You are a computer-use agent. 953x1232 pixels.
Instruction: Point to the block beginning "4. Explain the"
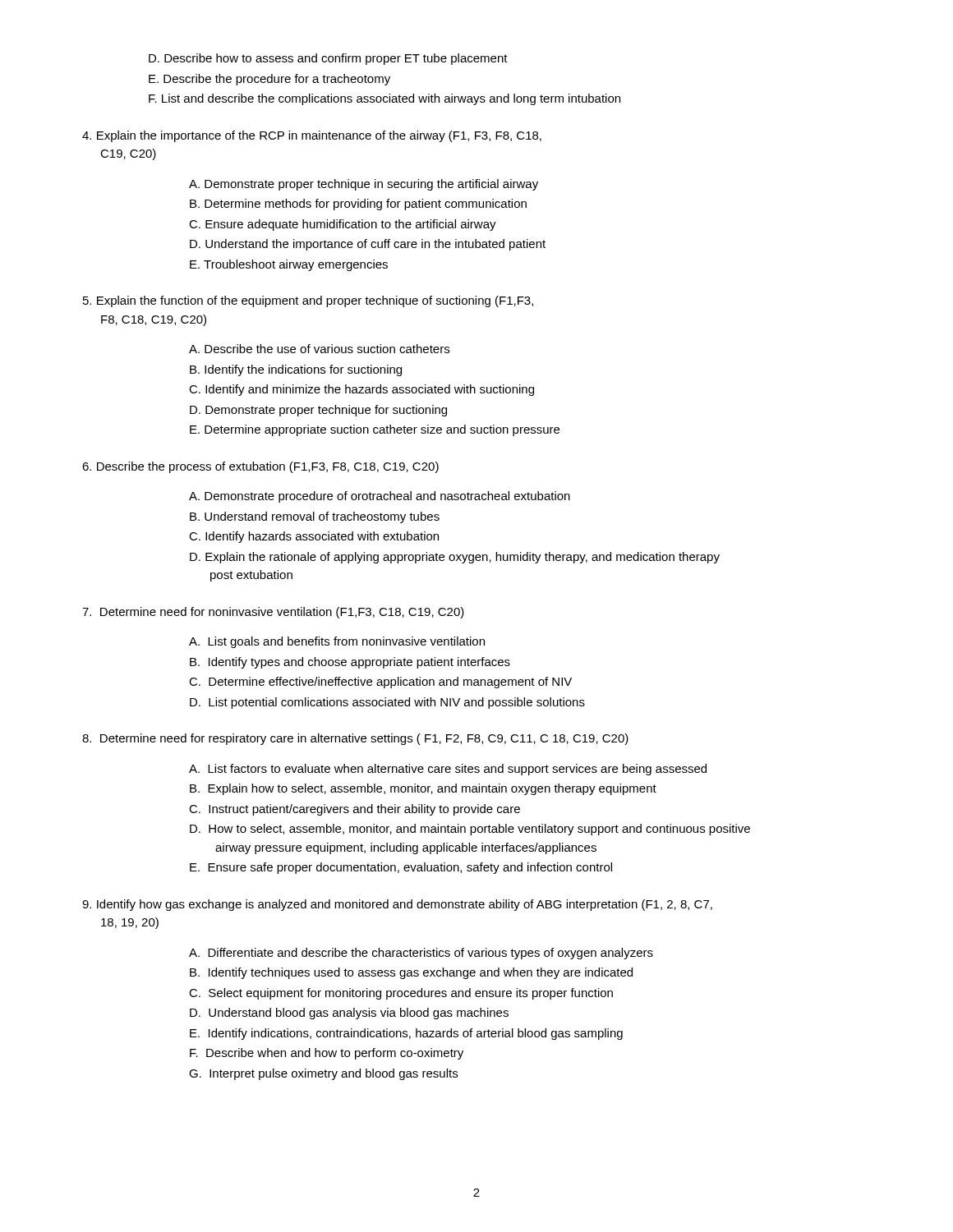click(x=312, y=144)
